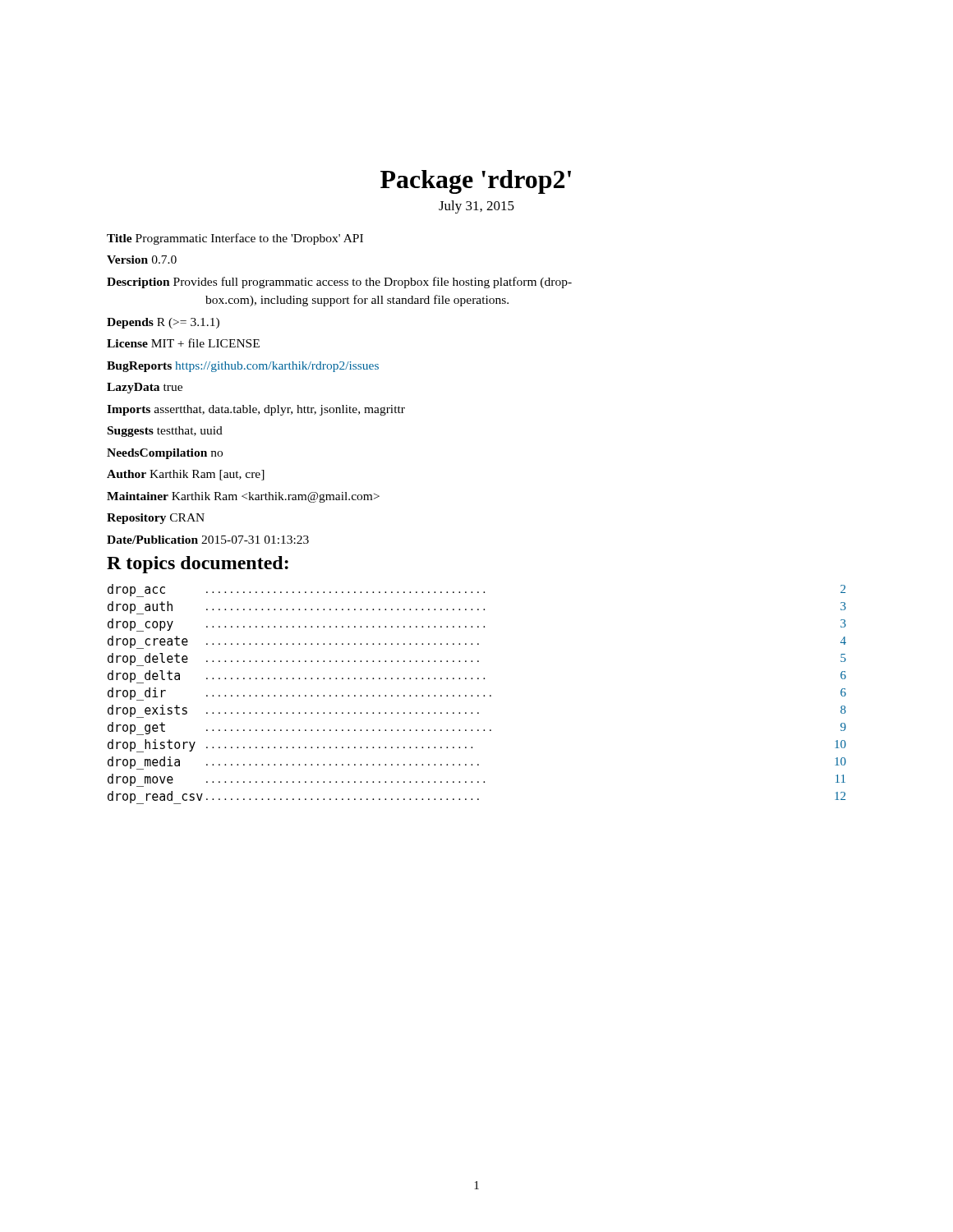Locate the passage starting "NeedsCompilation no"
The image size is (953, 1232).
[x=165, y=452]
